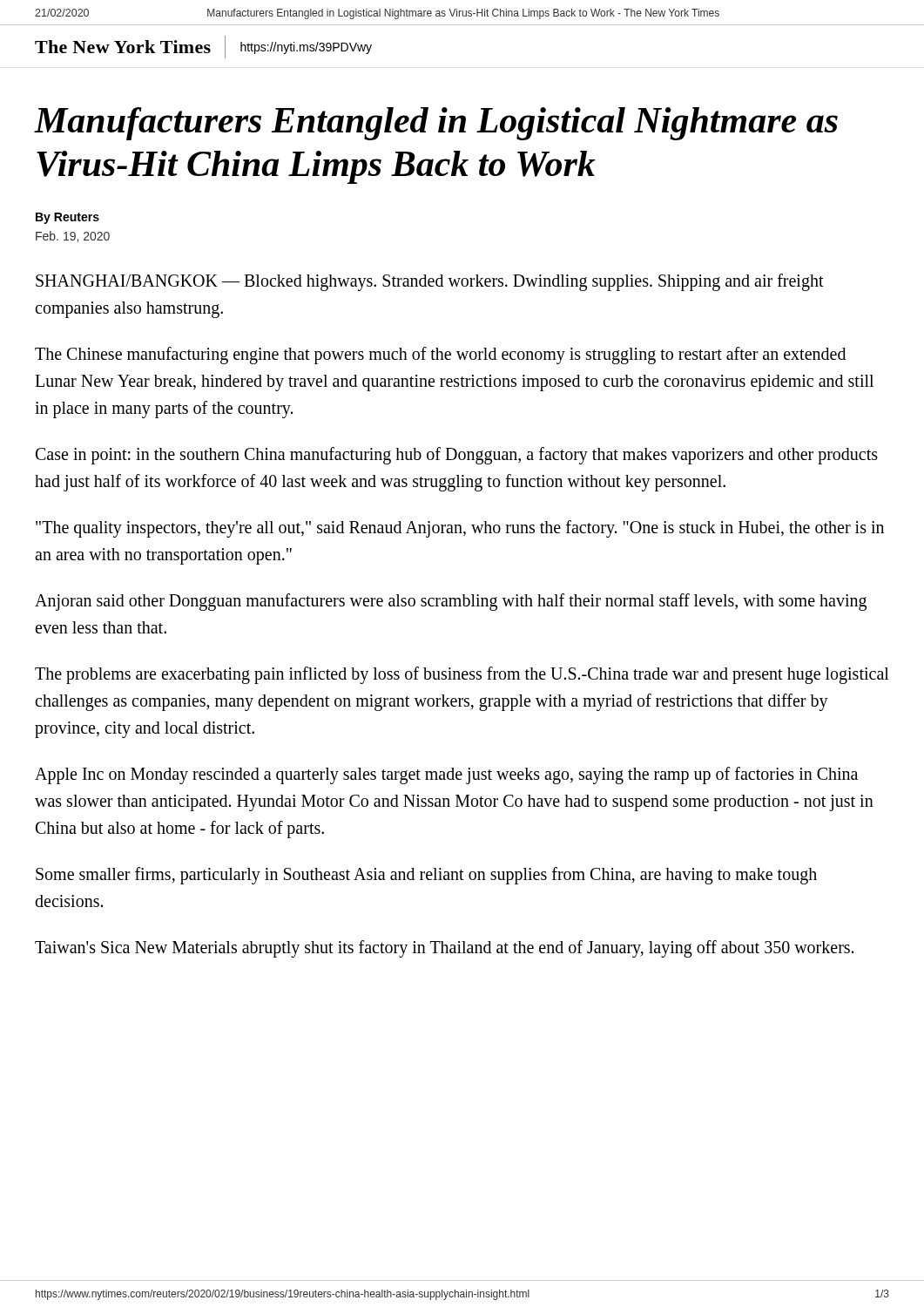This screenshot has width=924, height=1307.
Task: Locate the text block that reads "Taiwan's Sica New Materials"
Action: (x=445, y=947)
